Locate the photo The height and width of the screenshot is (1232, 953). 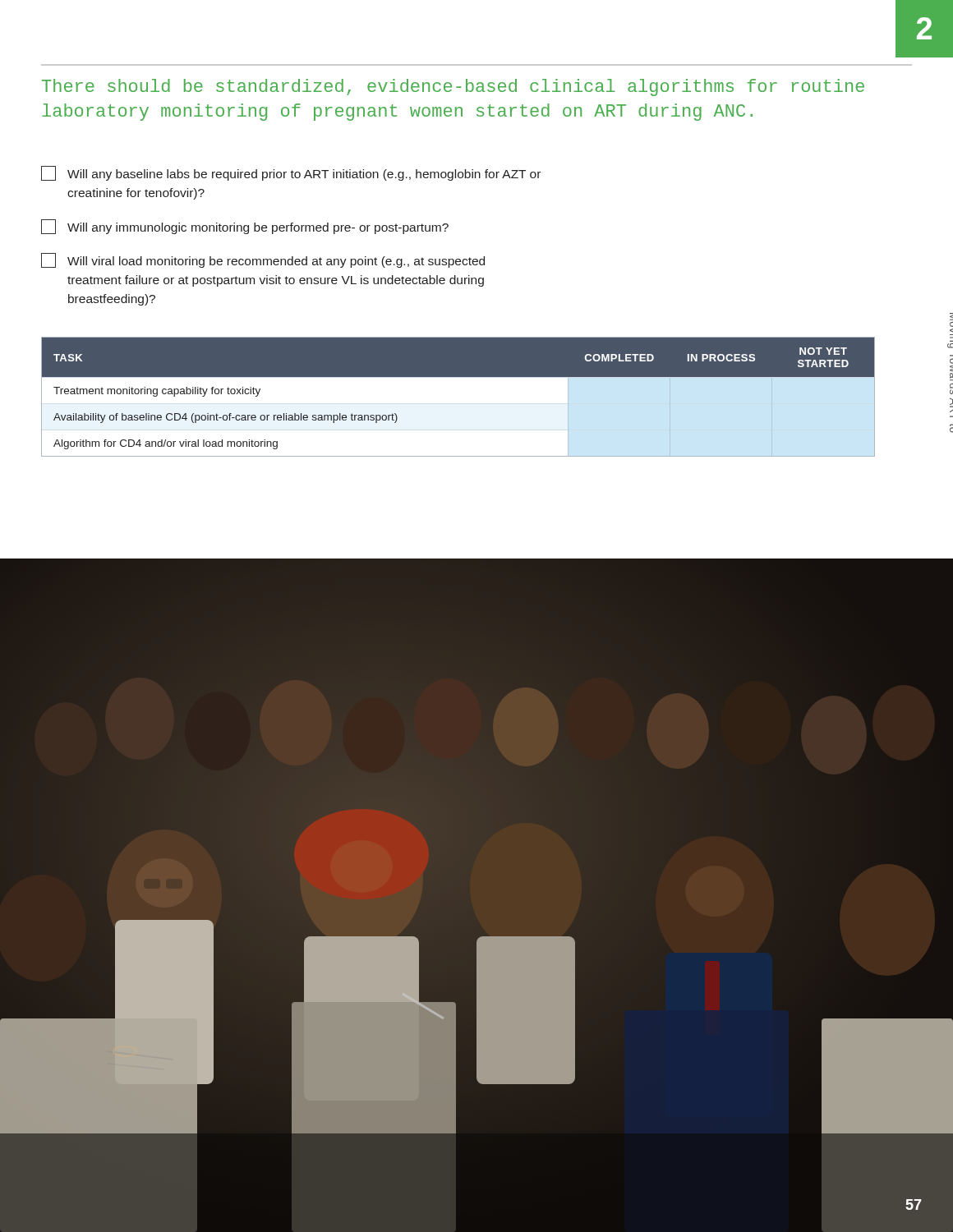tap(476, 895)
